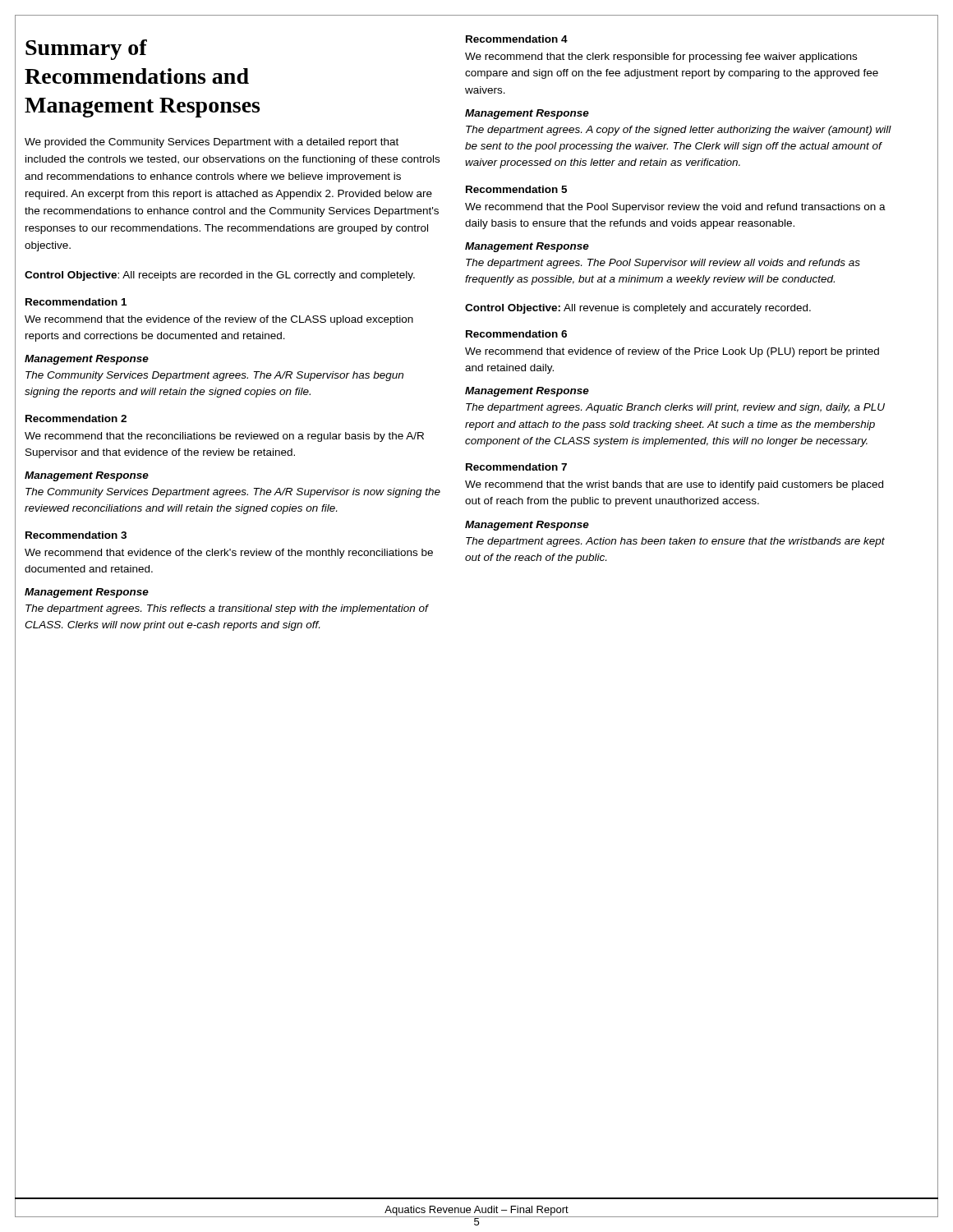The width and height of the screenshot is (953, 1232).
Task: Find the text block that says "We provided the Community Services Department with a"
Action: point(232,193)
